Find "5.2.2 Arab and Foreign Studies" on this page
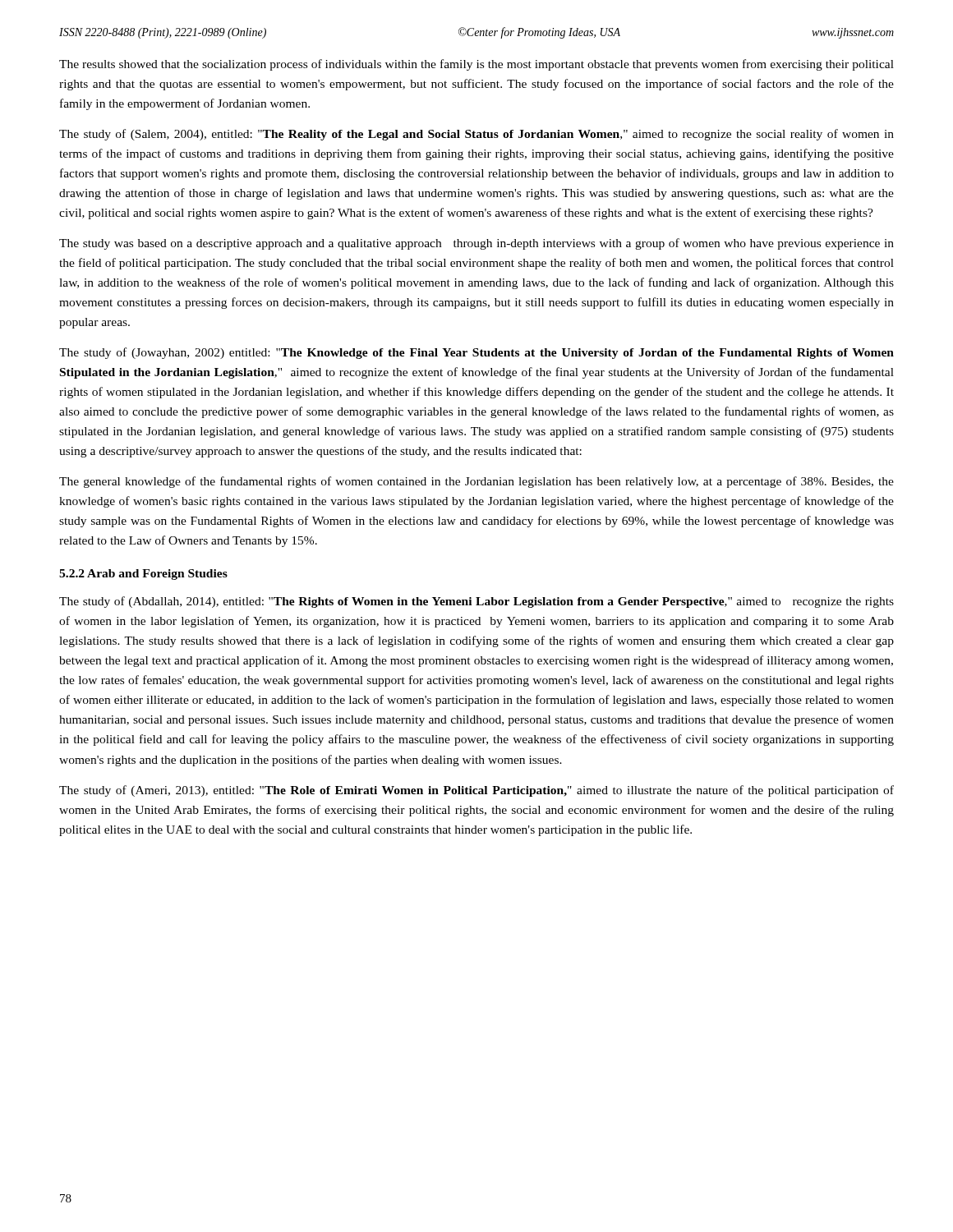 143,575
